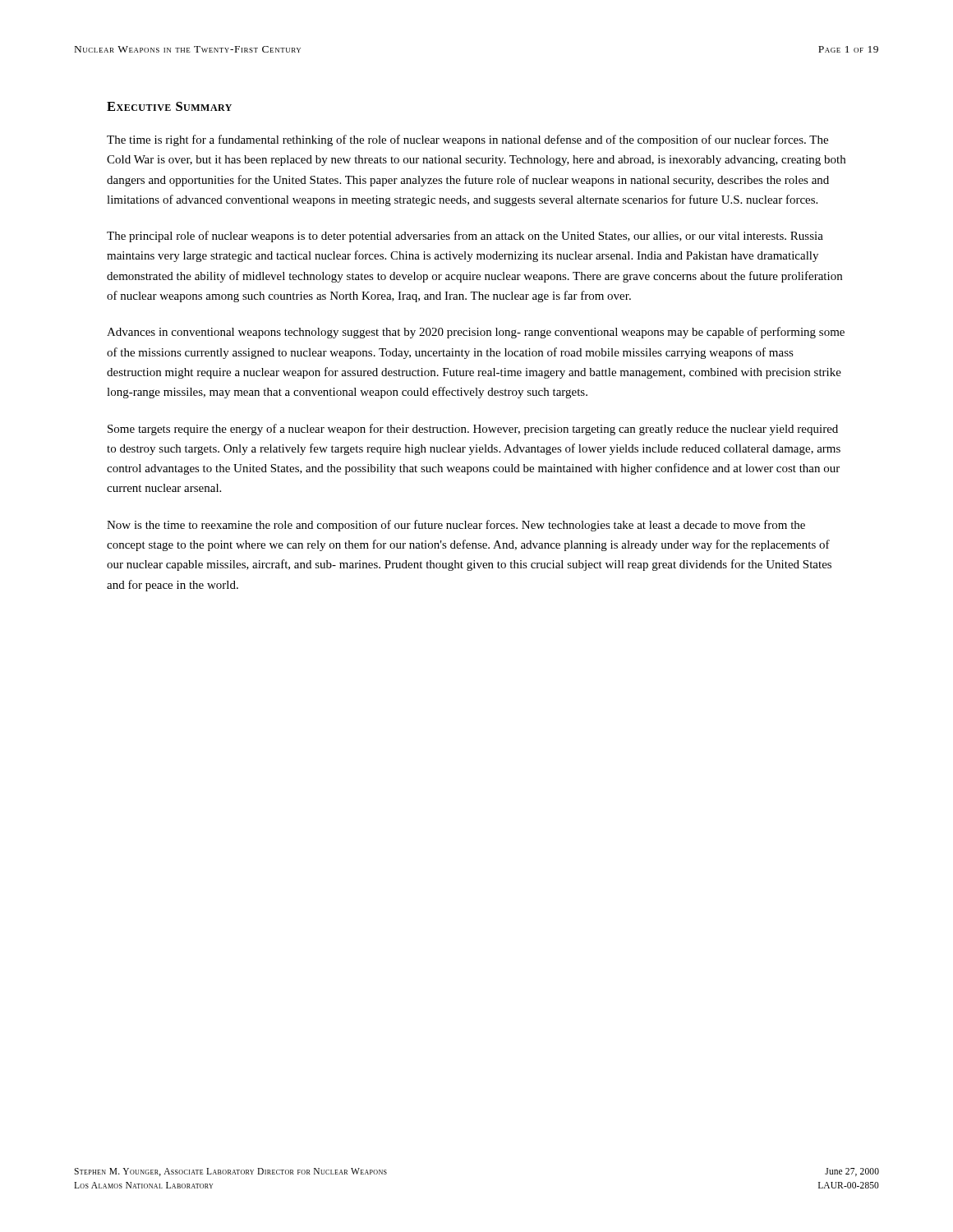Locate the block of text that opens with "Advances in conventional weapons technology suggest that by"
The width and height of the screenshot is (953, 1232).
[x=476, y=362]
